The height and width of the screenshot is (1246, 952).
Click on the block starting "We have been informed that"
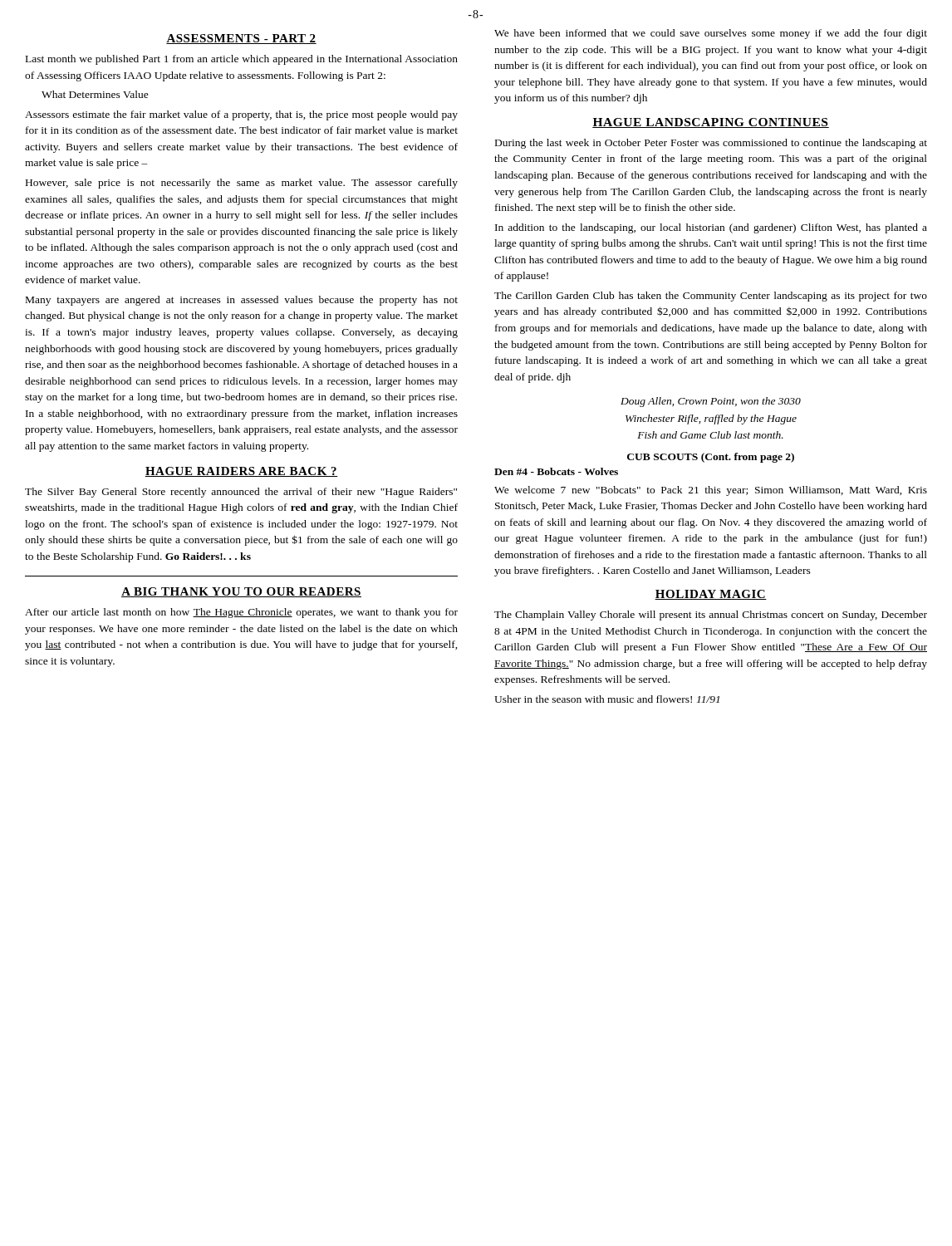[x=711, y=66]
